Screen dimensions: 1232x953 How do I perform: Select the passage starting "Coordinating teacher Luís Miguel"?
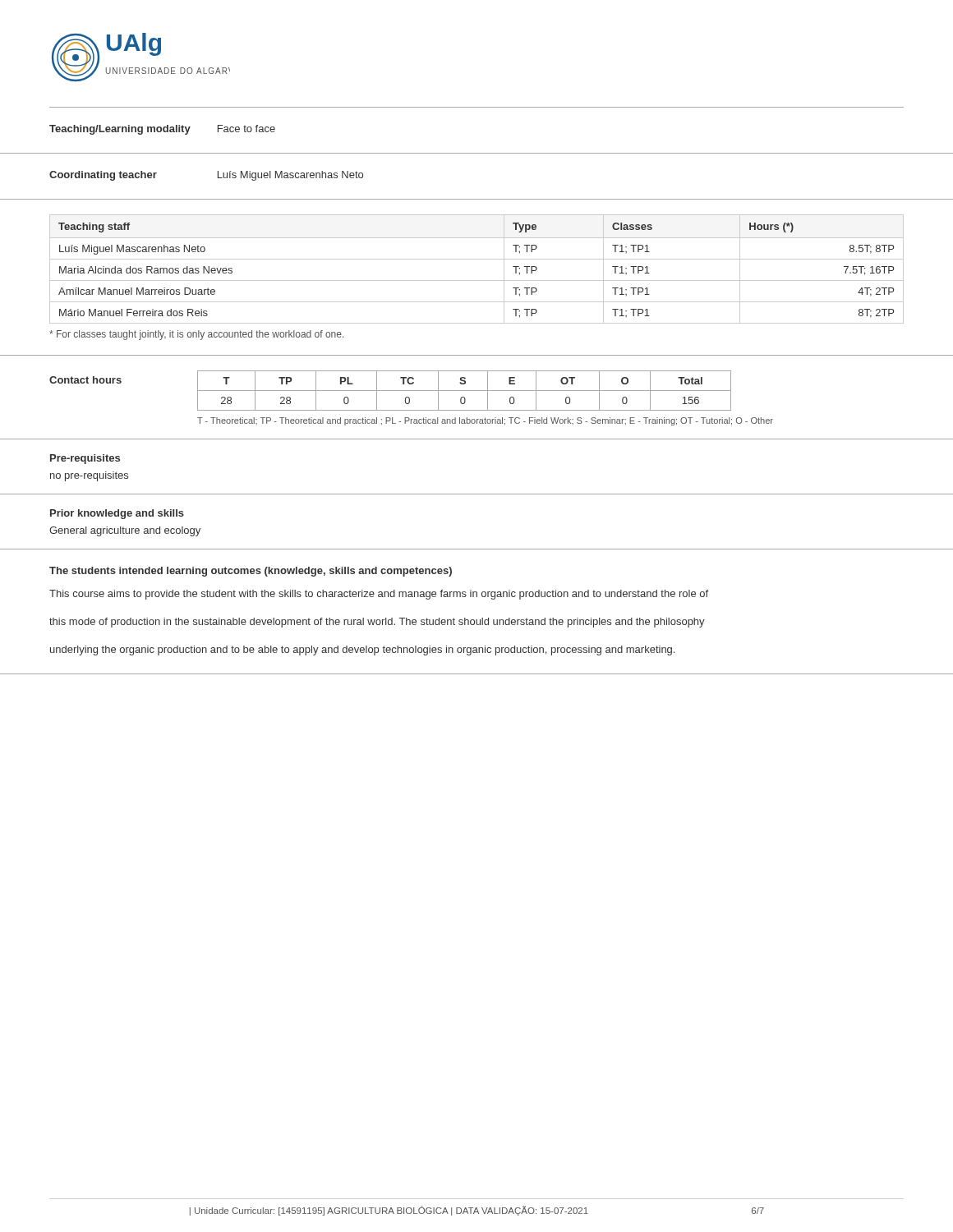click(207, 175)
